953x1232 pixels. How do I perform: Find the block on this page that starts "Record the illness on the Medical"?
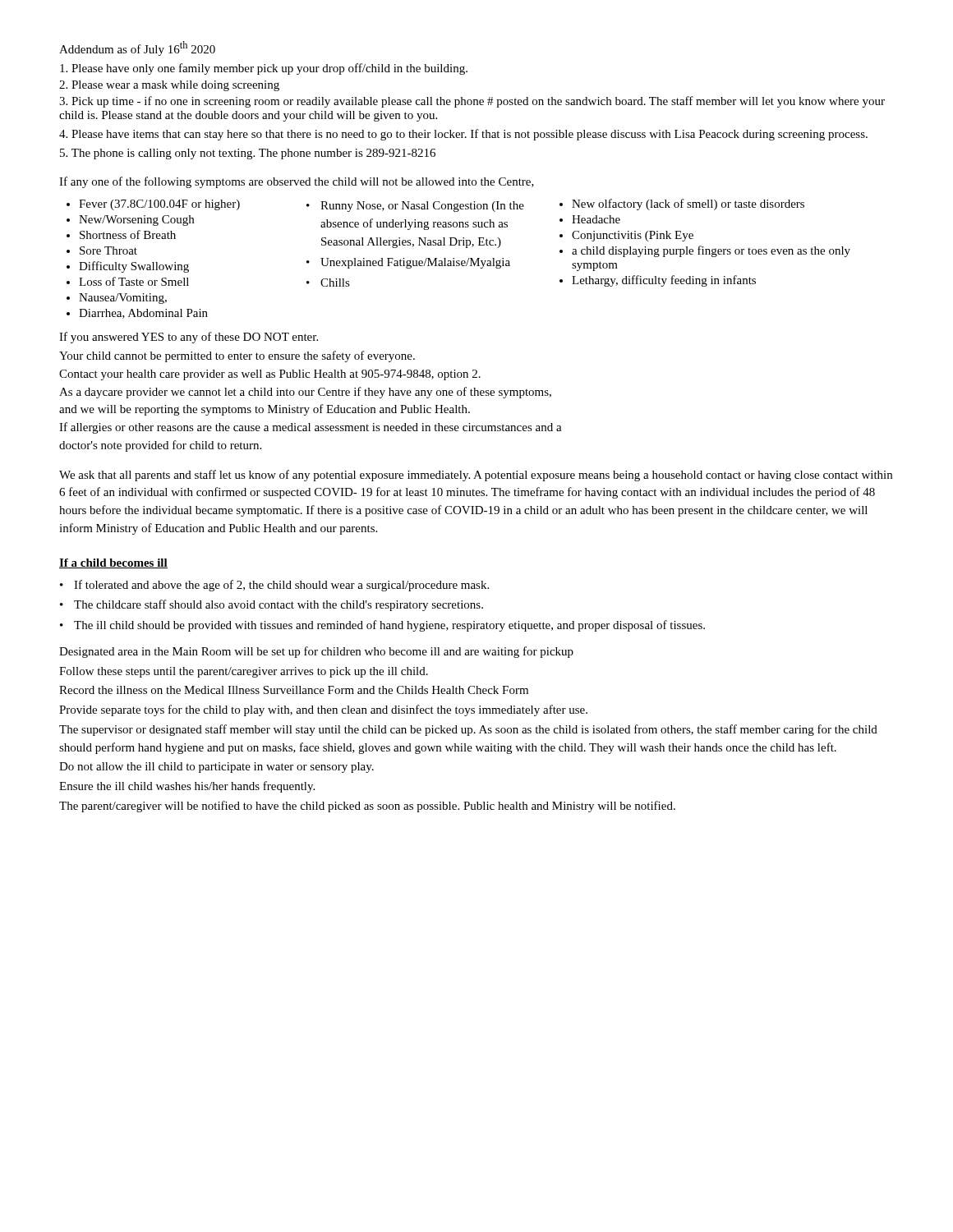294,690
